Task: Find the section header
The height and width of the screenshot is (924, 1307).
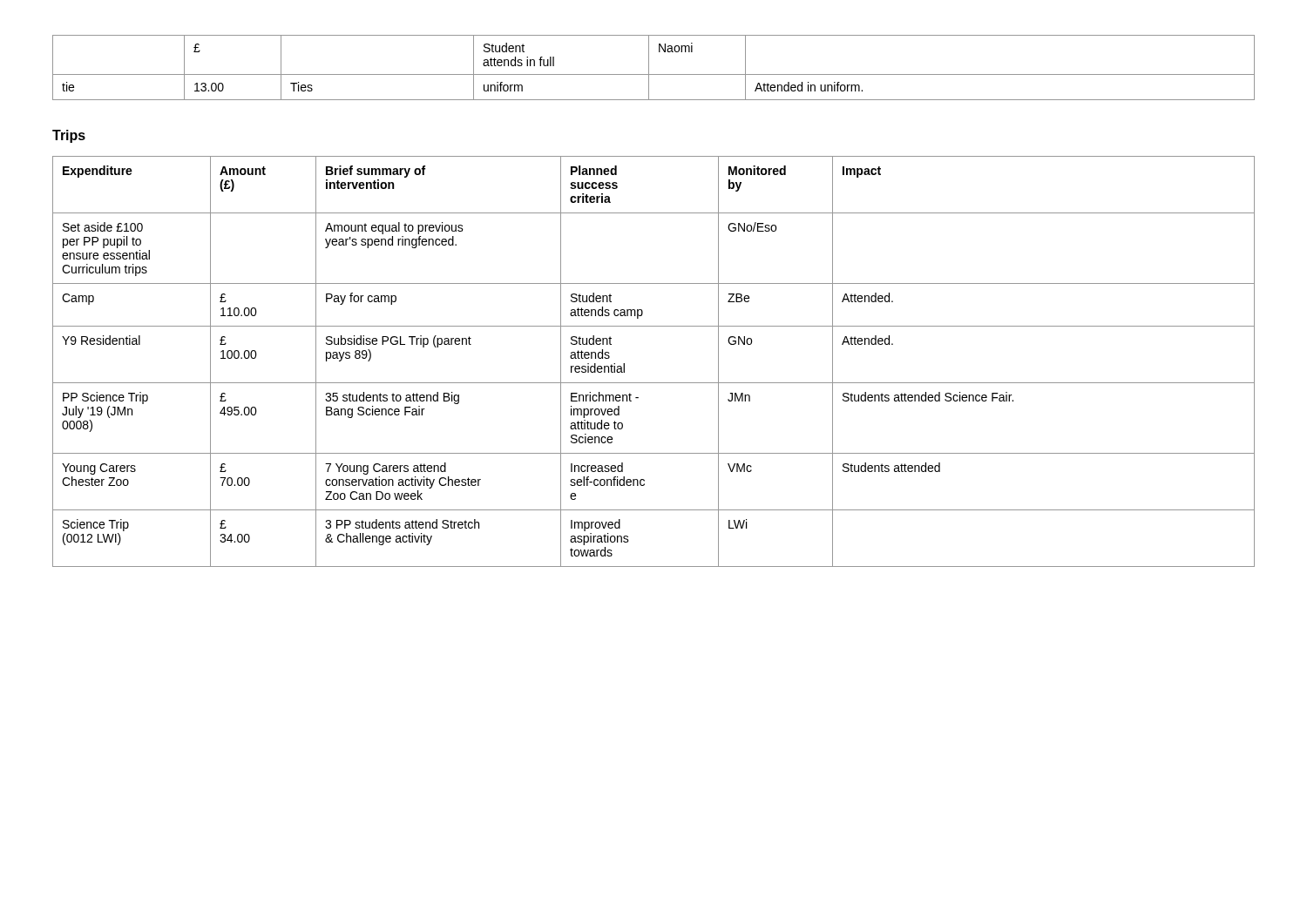Action: [69, 135]
